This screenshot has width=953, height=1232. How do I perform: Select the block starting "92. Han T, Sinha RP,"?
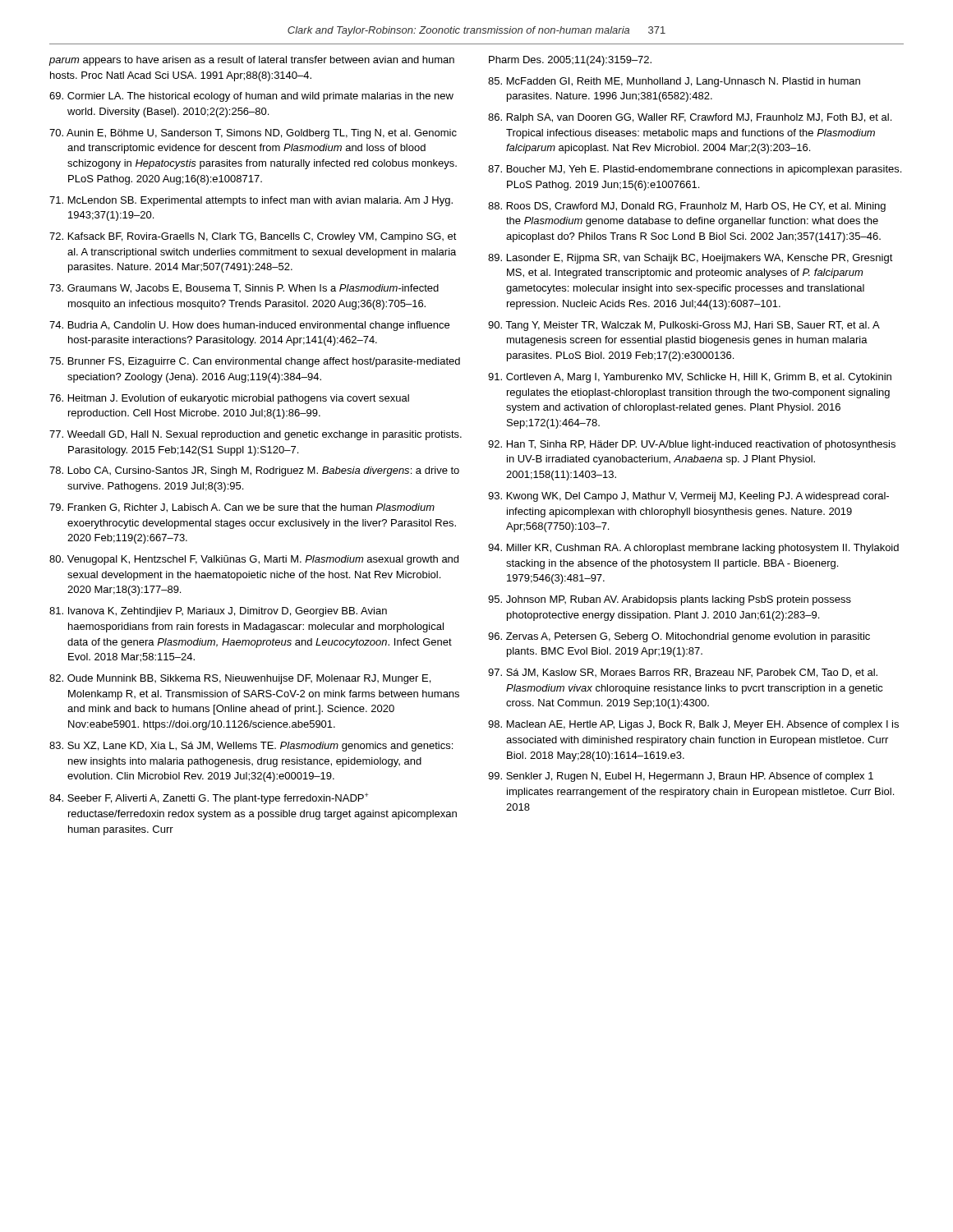692,459
